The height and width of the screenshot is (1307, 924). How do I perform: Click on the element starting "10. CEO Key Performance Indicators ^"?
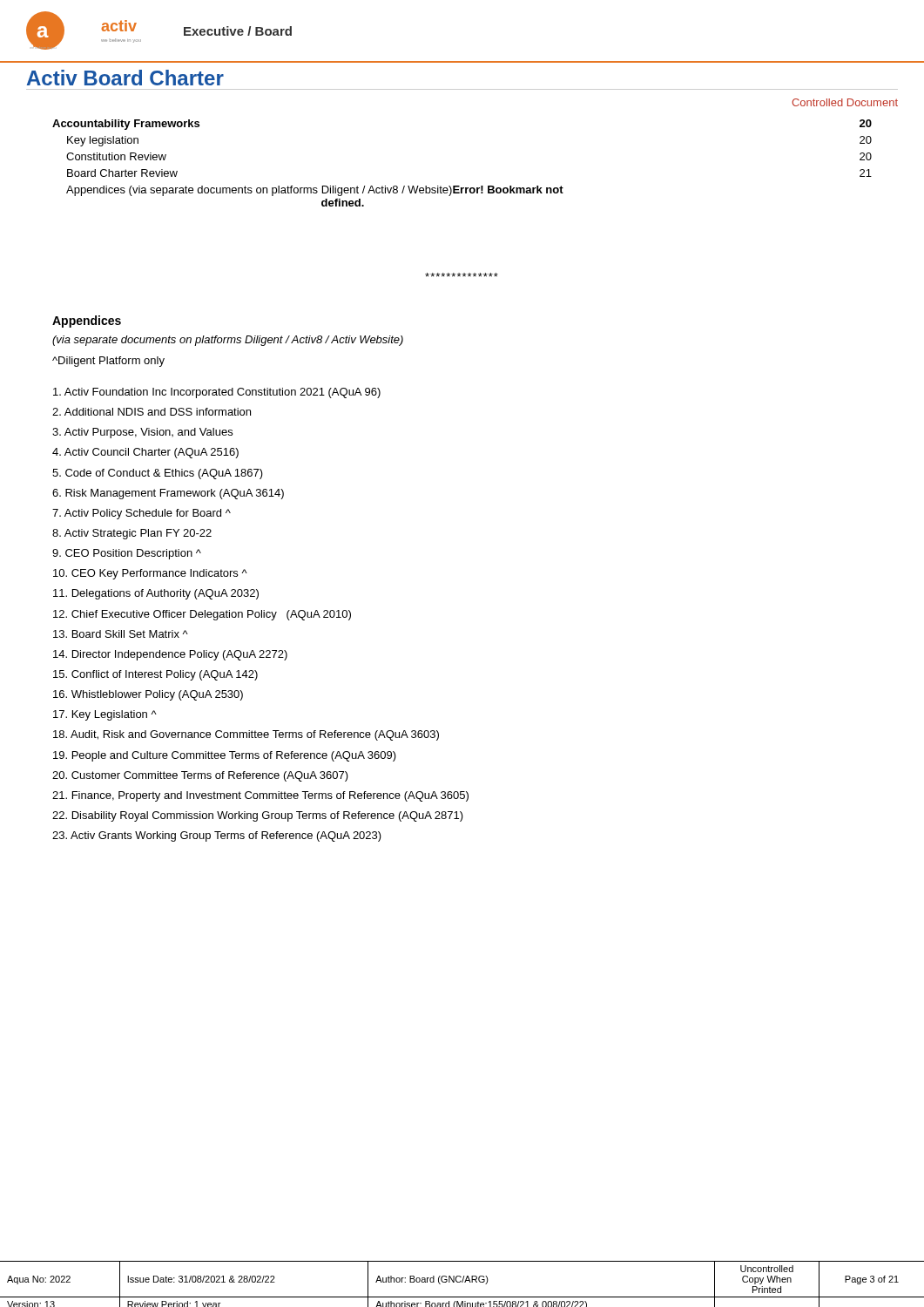pyautogui.click(x=150, y=573)
